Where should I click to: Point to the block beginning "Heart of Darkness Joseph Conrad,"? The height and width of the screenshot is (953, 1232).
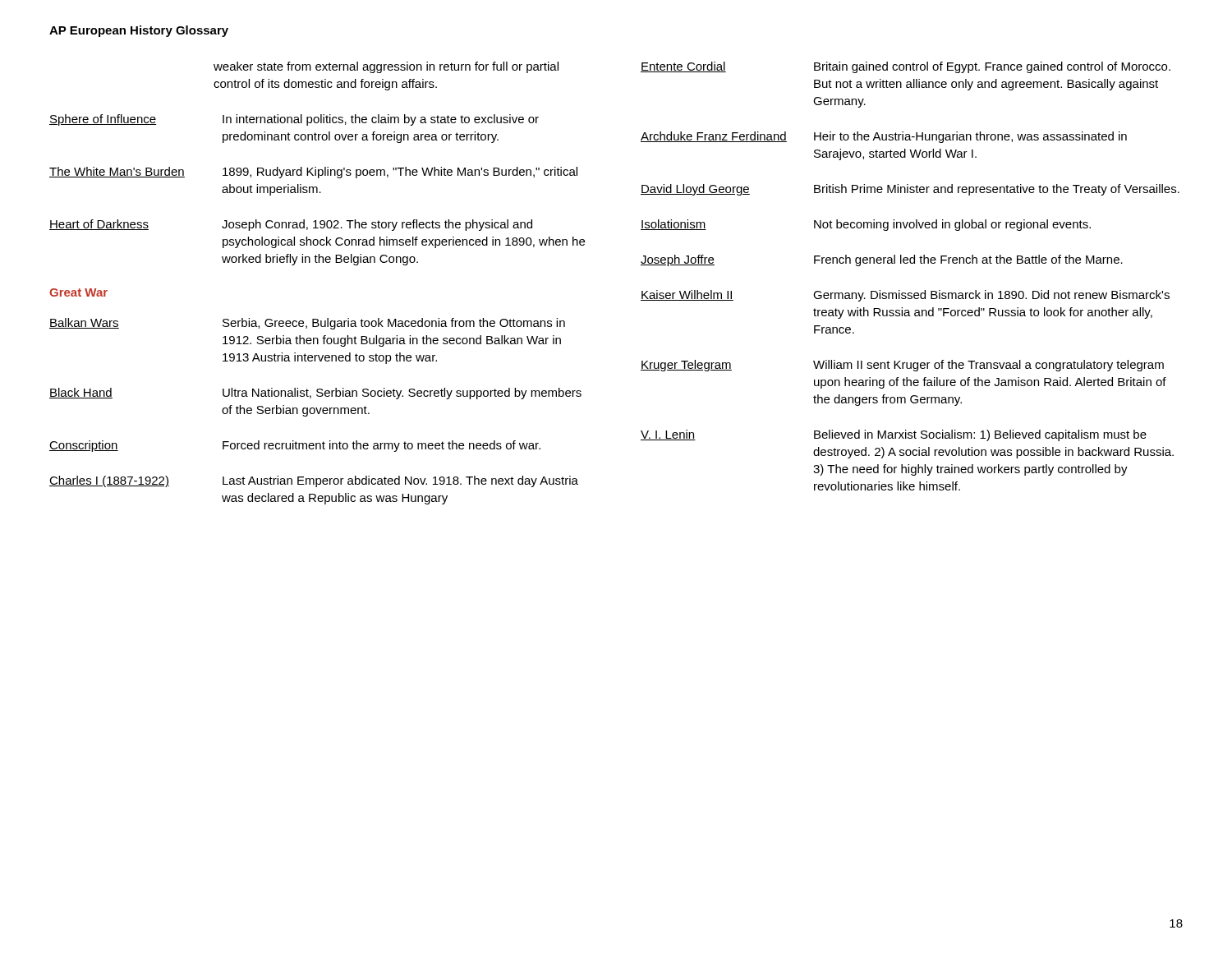tap(320, 241)
